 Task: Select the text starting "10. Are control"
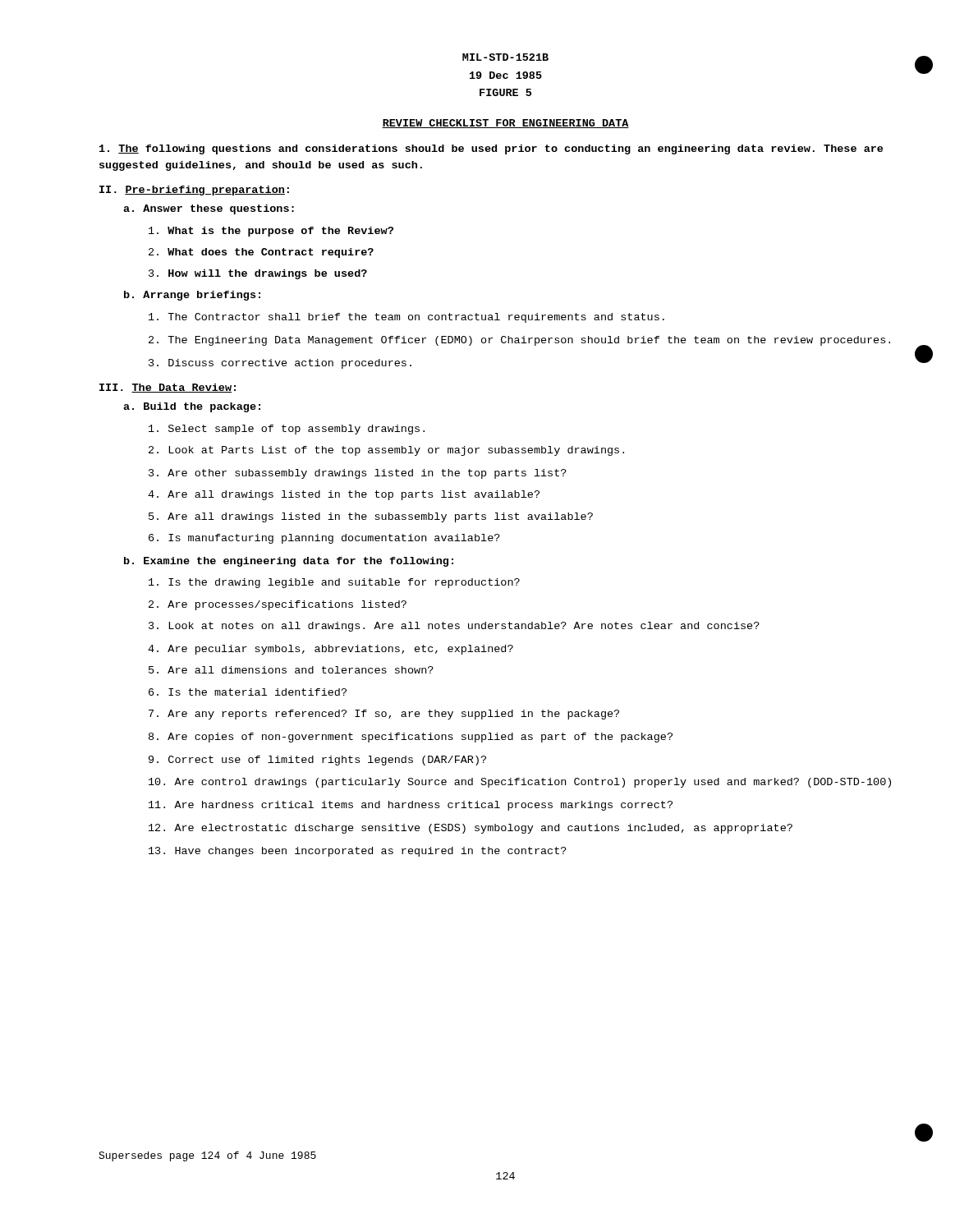(x=520, y=782)
